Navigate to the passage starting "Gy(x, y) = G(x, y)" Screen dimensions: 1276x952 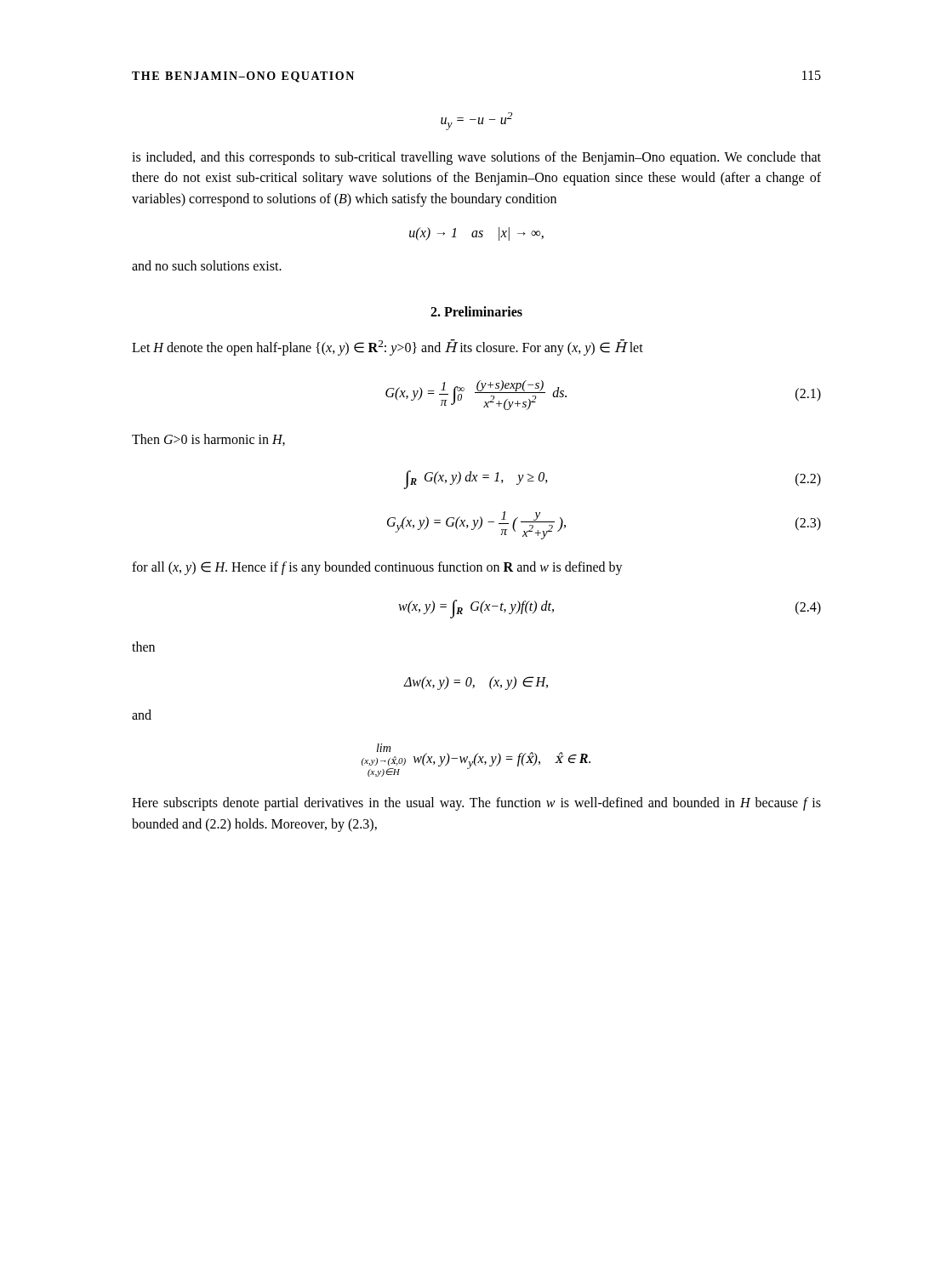point(476,525)
